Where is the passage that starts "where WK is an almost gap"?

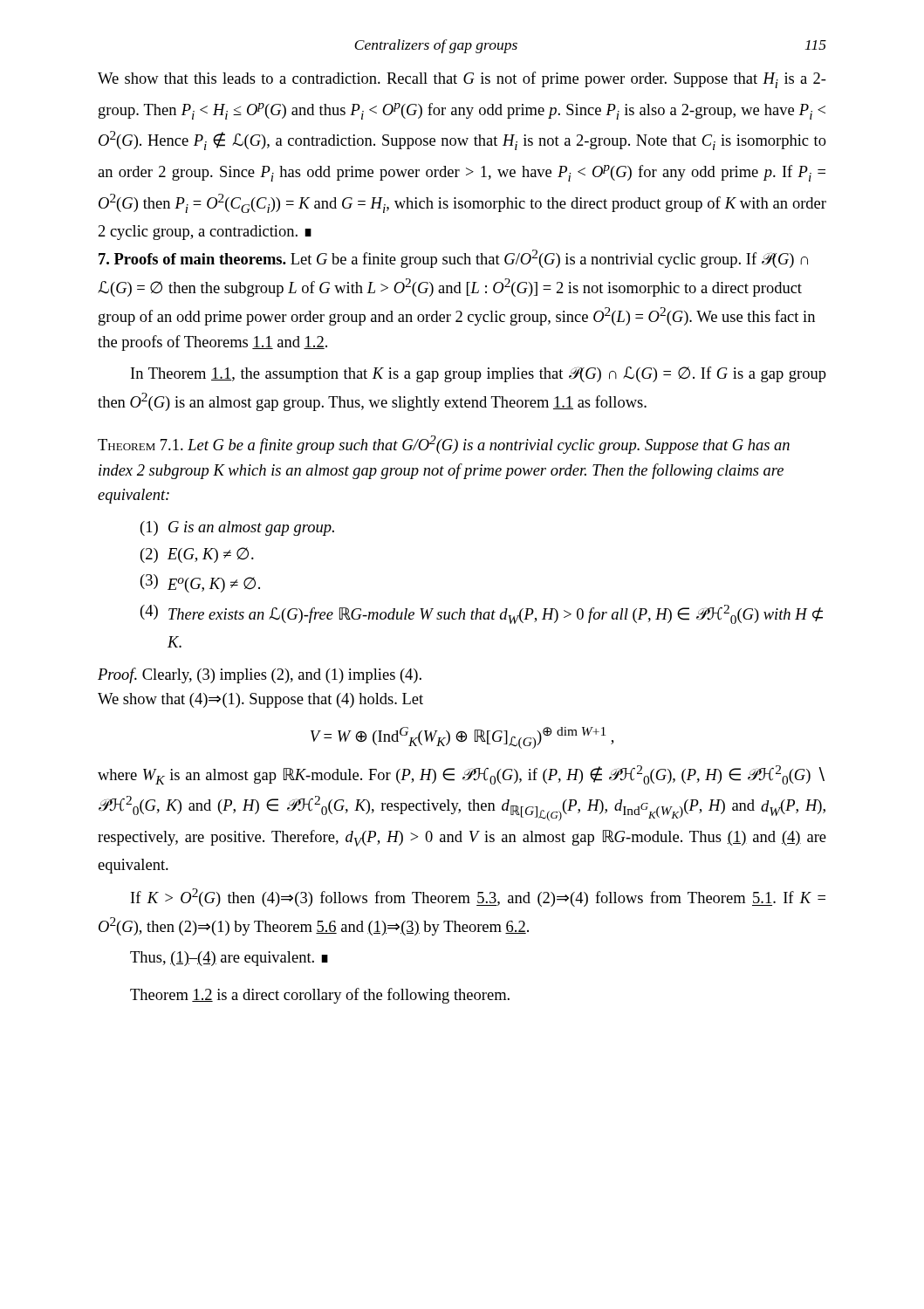462,817
